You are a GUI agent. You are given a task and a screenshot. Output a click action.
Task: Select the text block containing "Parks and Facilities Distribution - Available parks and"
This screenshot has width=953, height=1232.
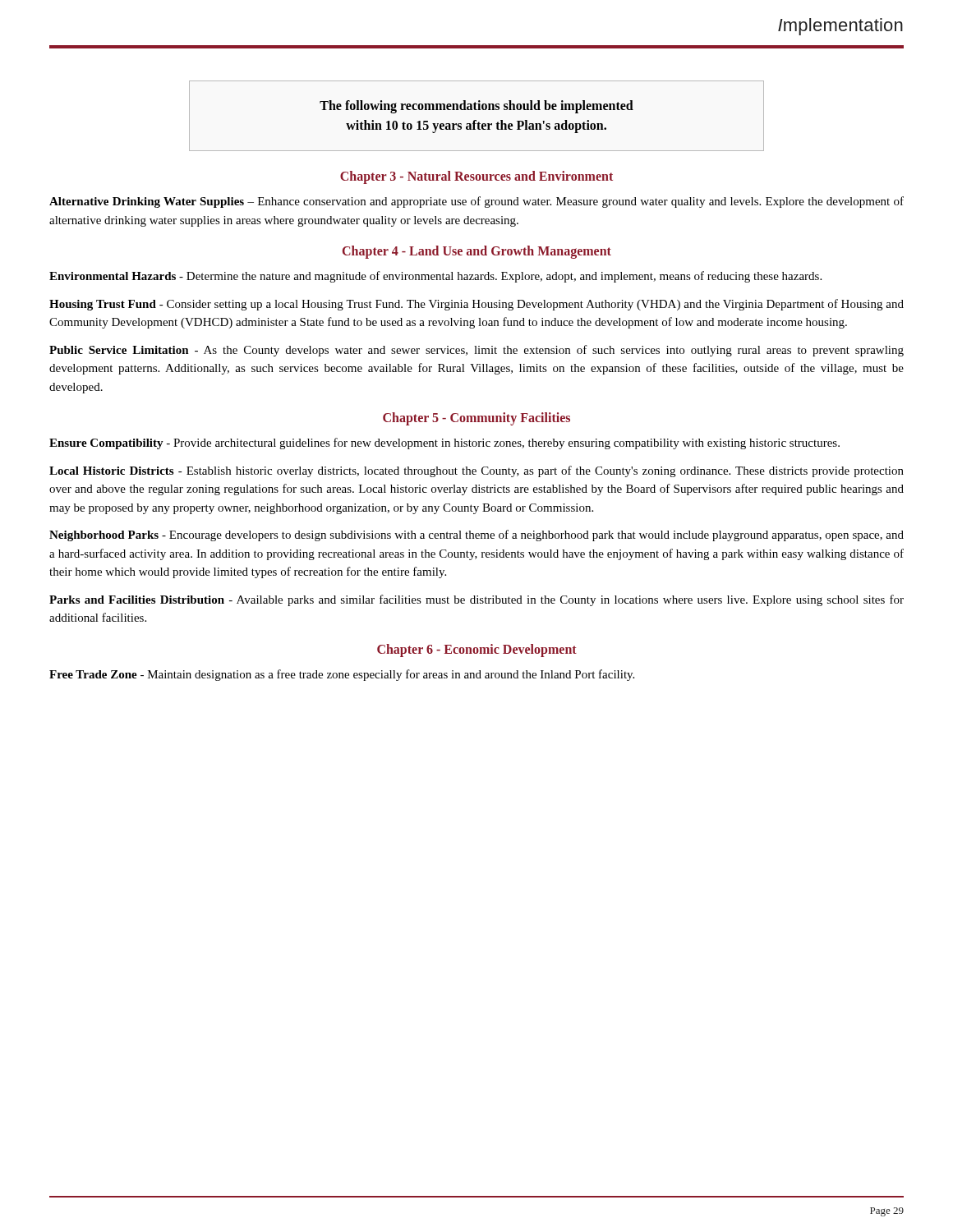(x=476, y=608)
